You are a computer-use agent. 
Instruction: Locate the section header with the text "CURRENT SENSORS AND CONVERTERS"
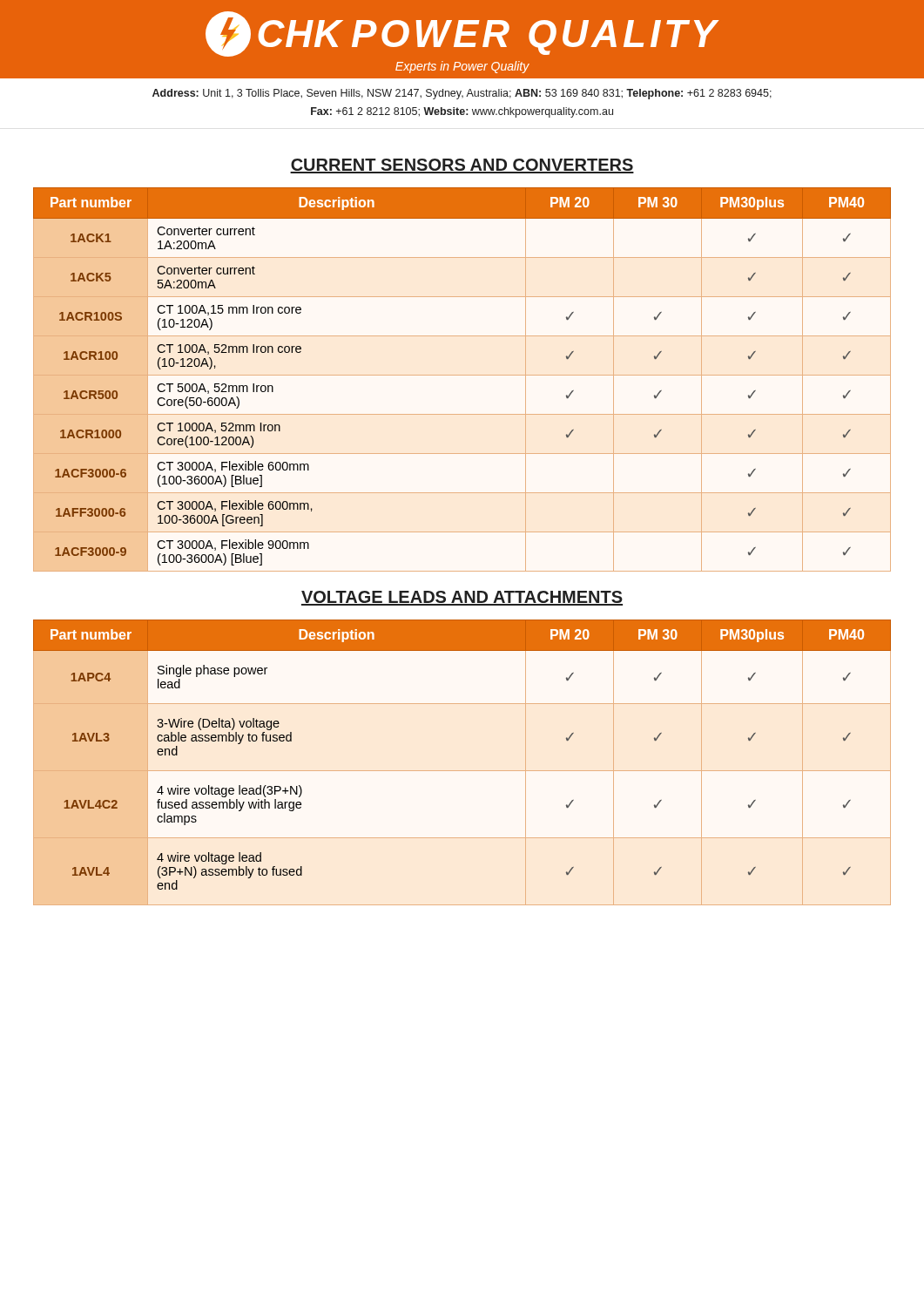click(x=462, y=164)
